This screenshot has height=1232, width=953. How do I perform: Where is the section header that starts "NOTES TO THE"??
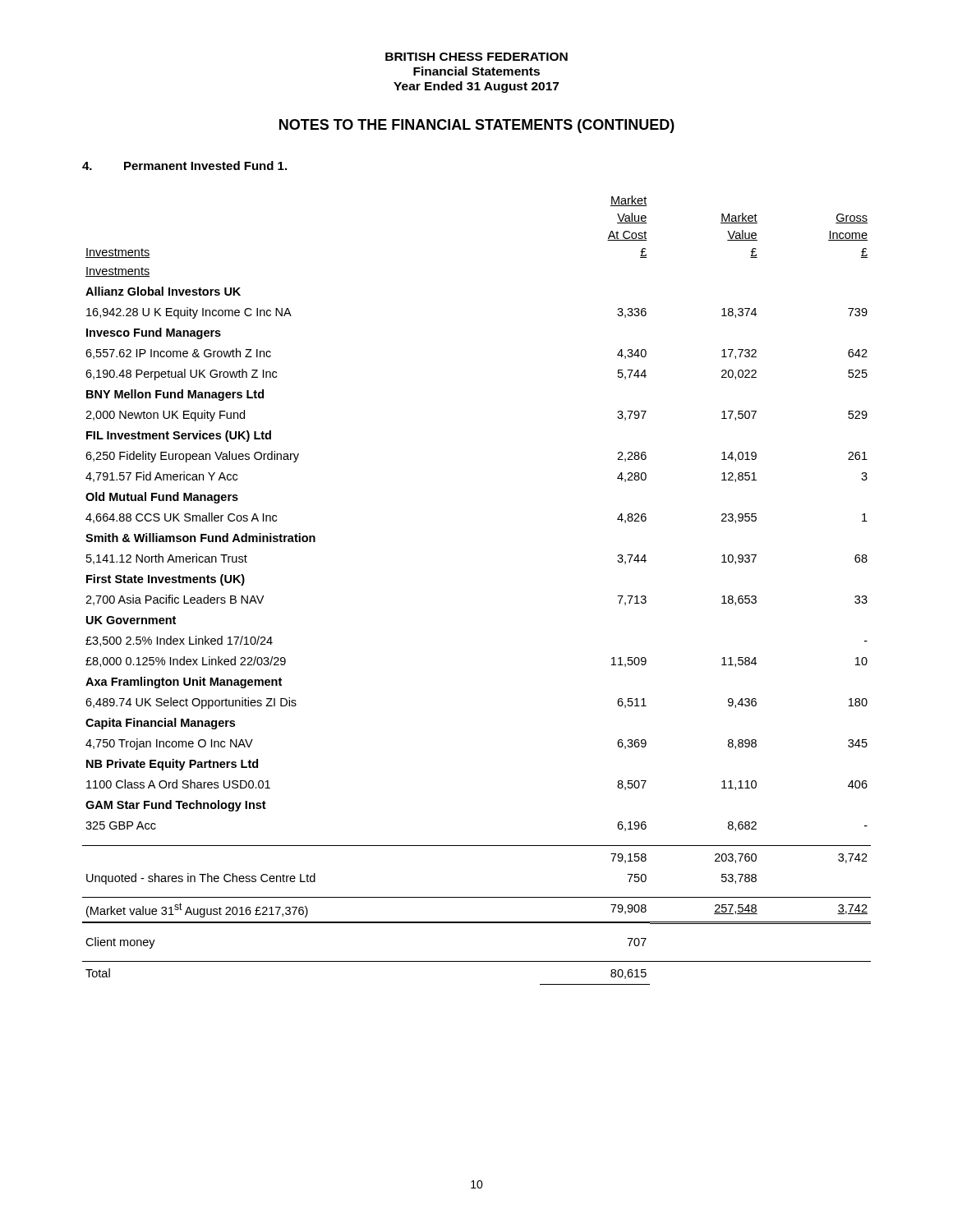(x=476, y=125)
